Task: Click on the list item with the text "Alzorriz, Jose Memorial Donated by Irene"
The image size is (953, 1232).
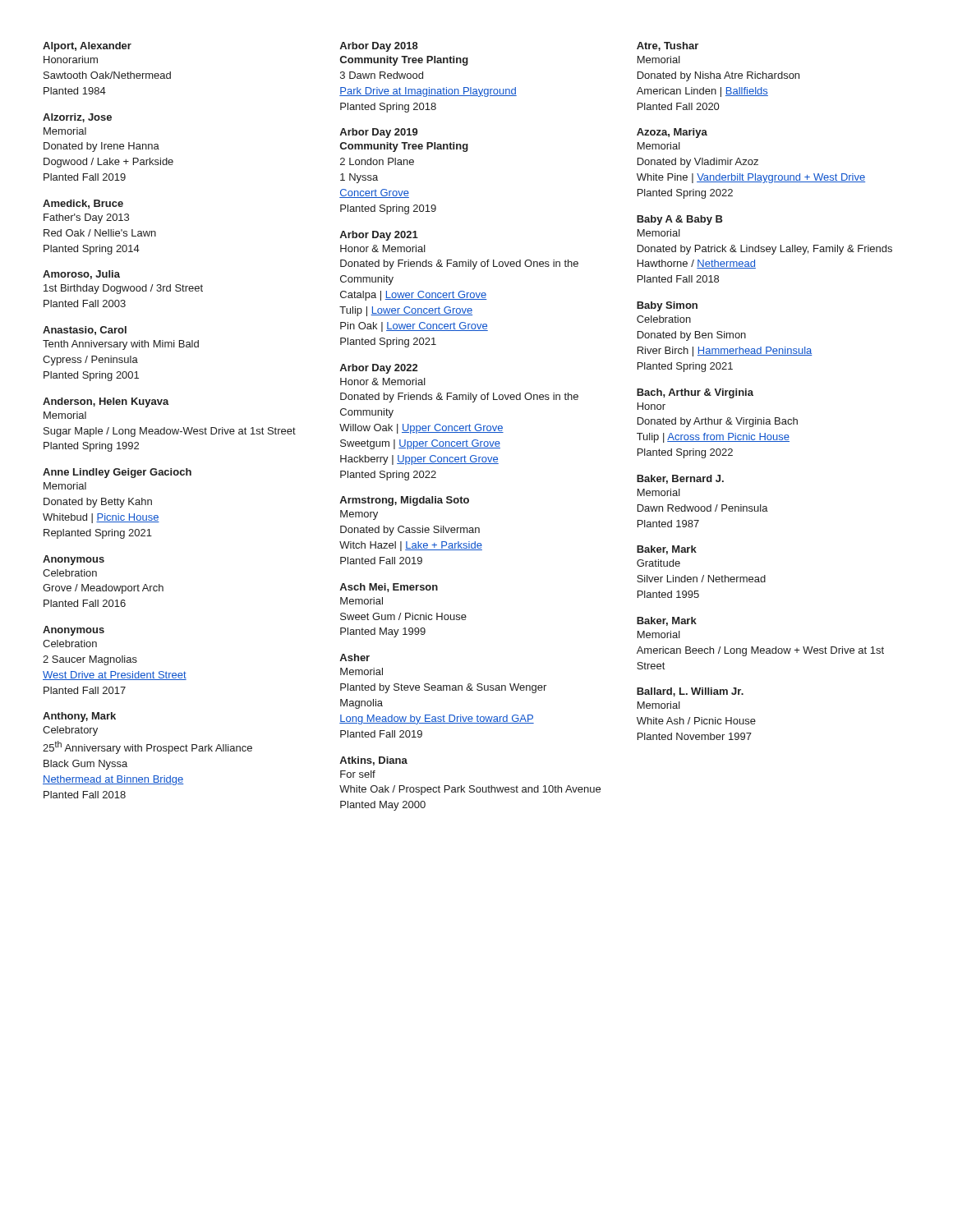Action: [77, 118]
